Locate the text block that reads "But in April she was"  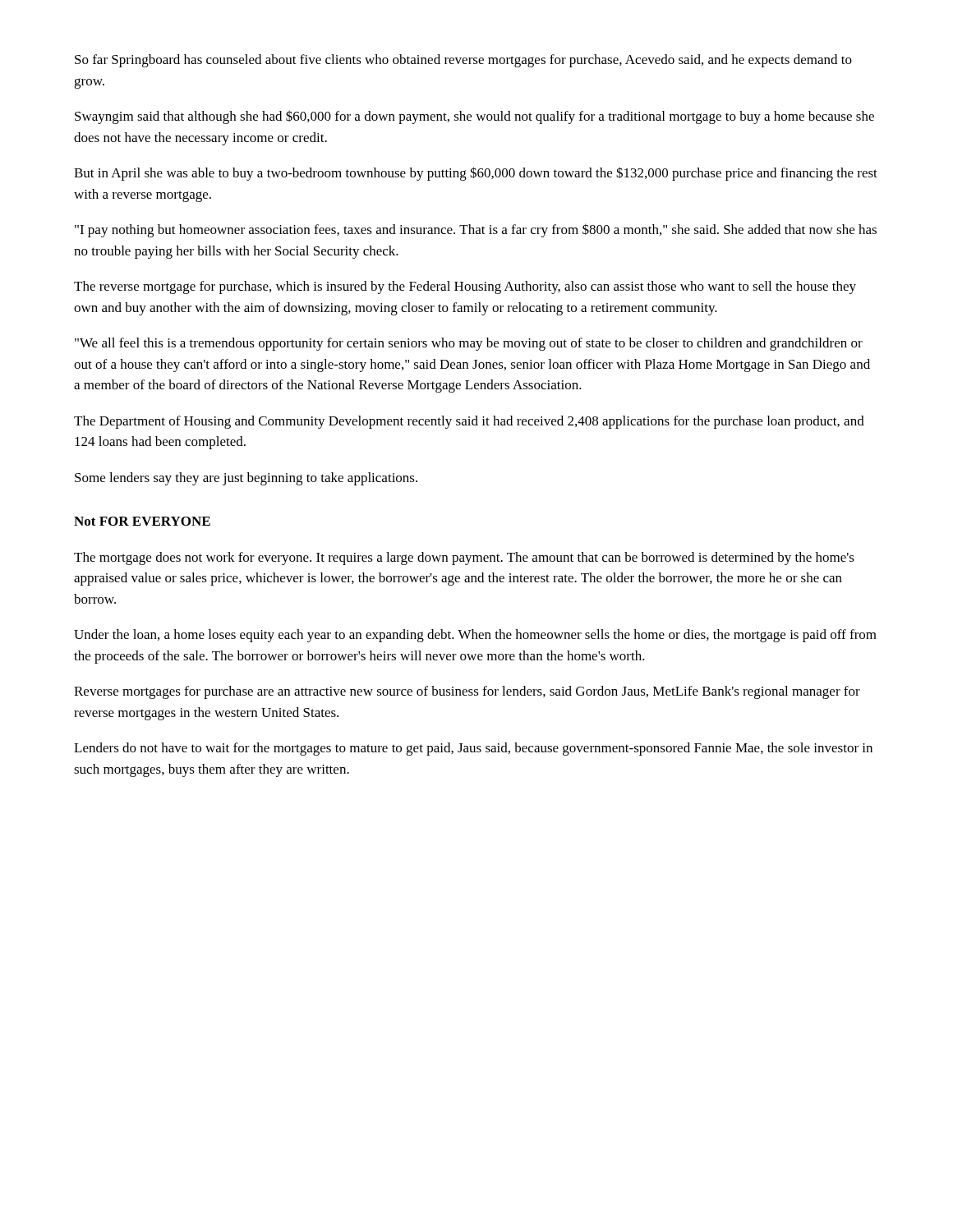pos(476,183)
